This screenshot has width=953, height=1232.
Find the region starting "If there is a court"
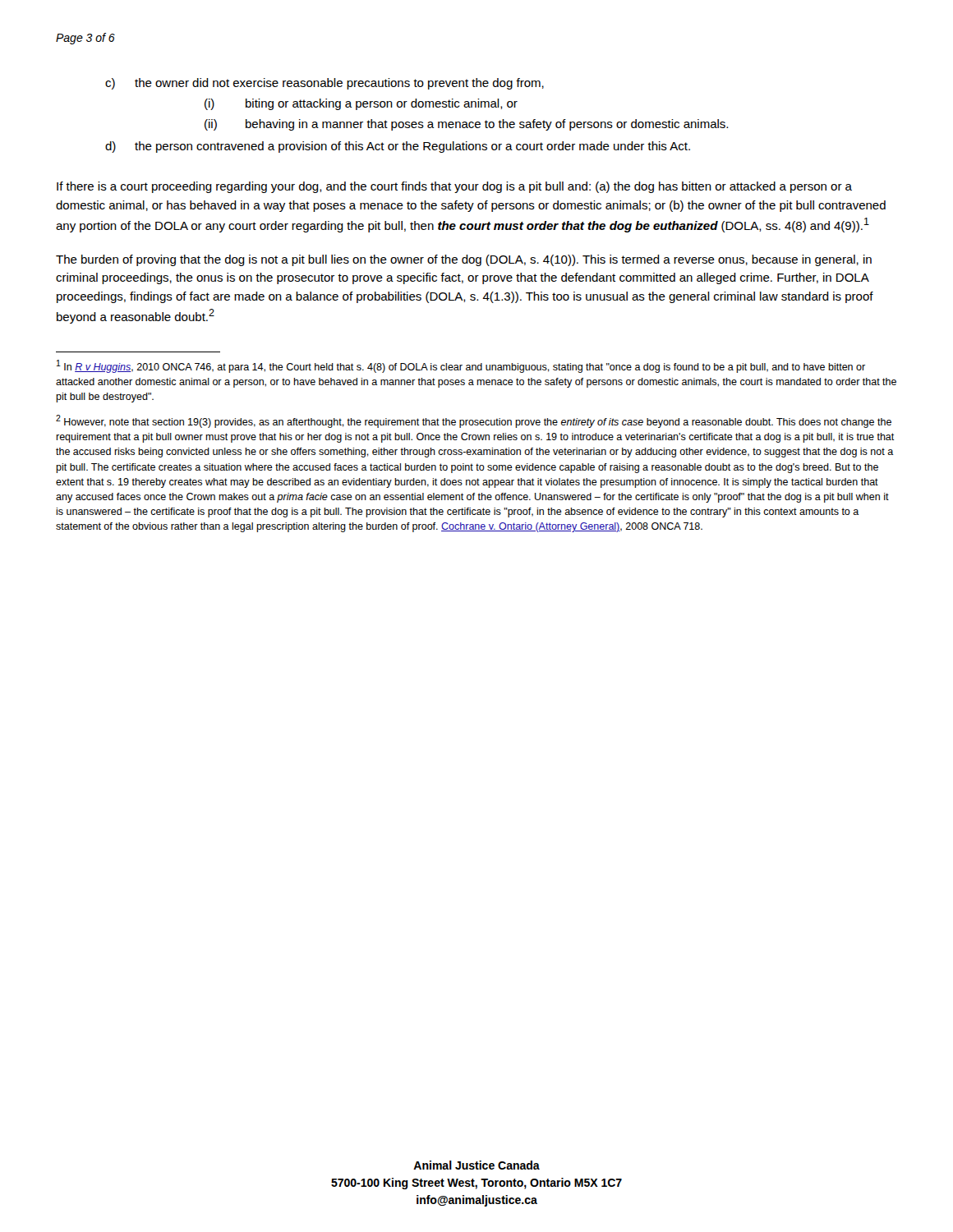pyautogui.click(x=471, y=206)
